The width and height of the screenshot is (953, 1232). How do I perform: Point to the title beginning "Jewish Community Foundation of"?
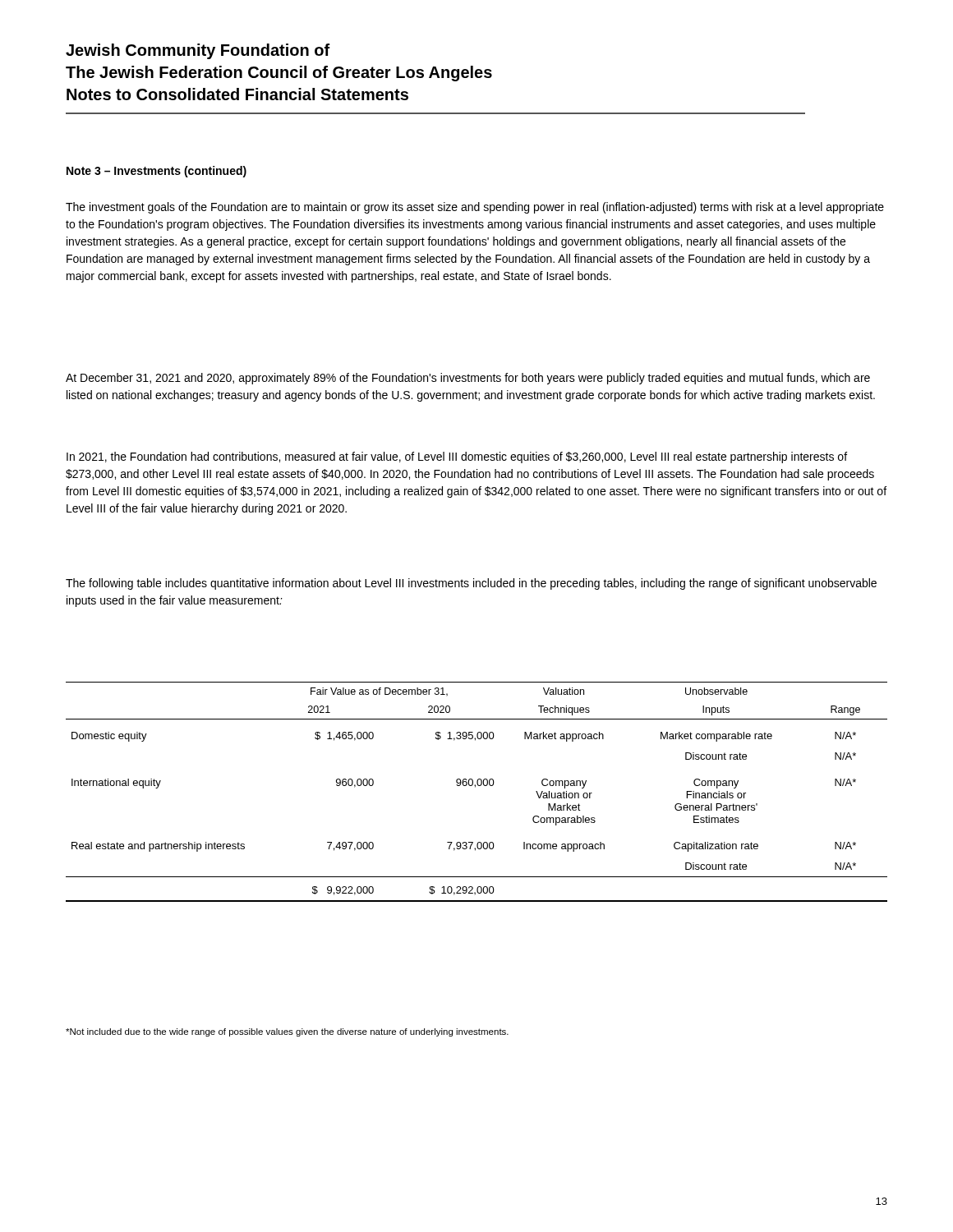[435, 73]
